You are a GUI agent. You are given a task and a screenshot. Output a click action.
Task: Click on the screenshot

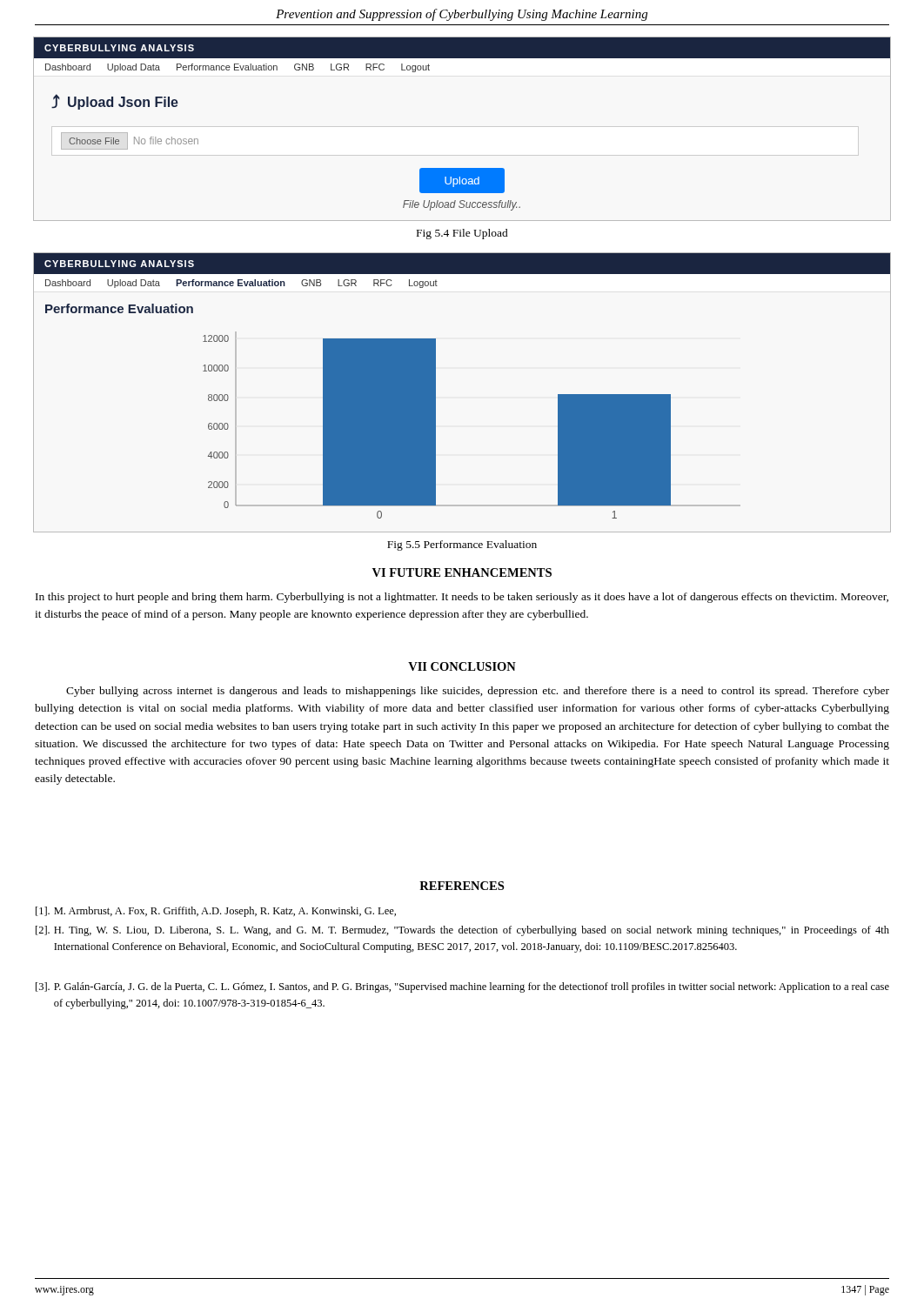pos(462,129)
